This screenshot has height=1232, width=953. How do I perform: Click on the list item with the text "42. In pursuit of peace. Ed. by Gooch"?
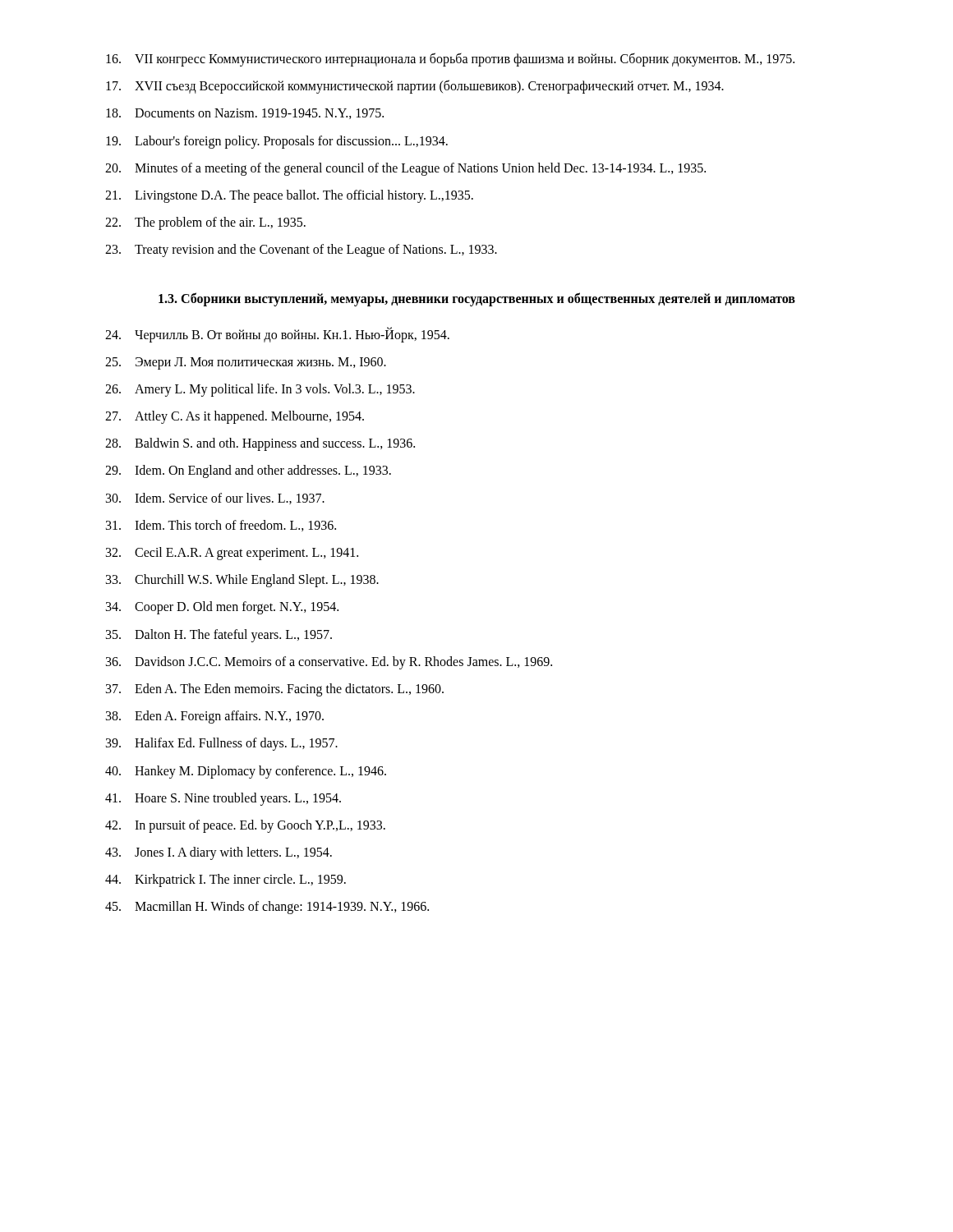[x=245, y=826]
